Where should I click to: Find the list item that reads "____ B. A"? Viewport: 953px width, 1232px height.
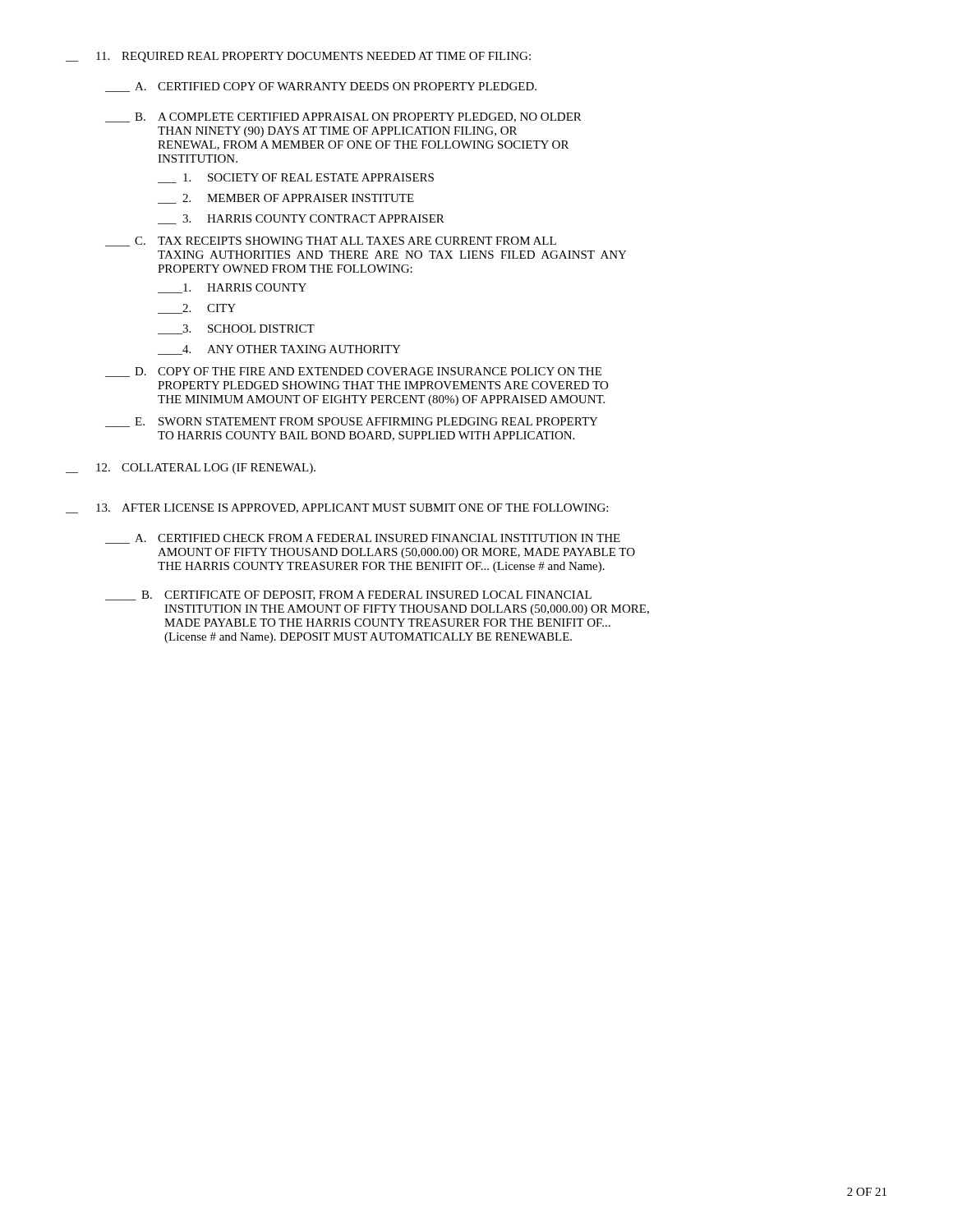[x=343, y=117]
